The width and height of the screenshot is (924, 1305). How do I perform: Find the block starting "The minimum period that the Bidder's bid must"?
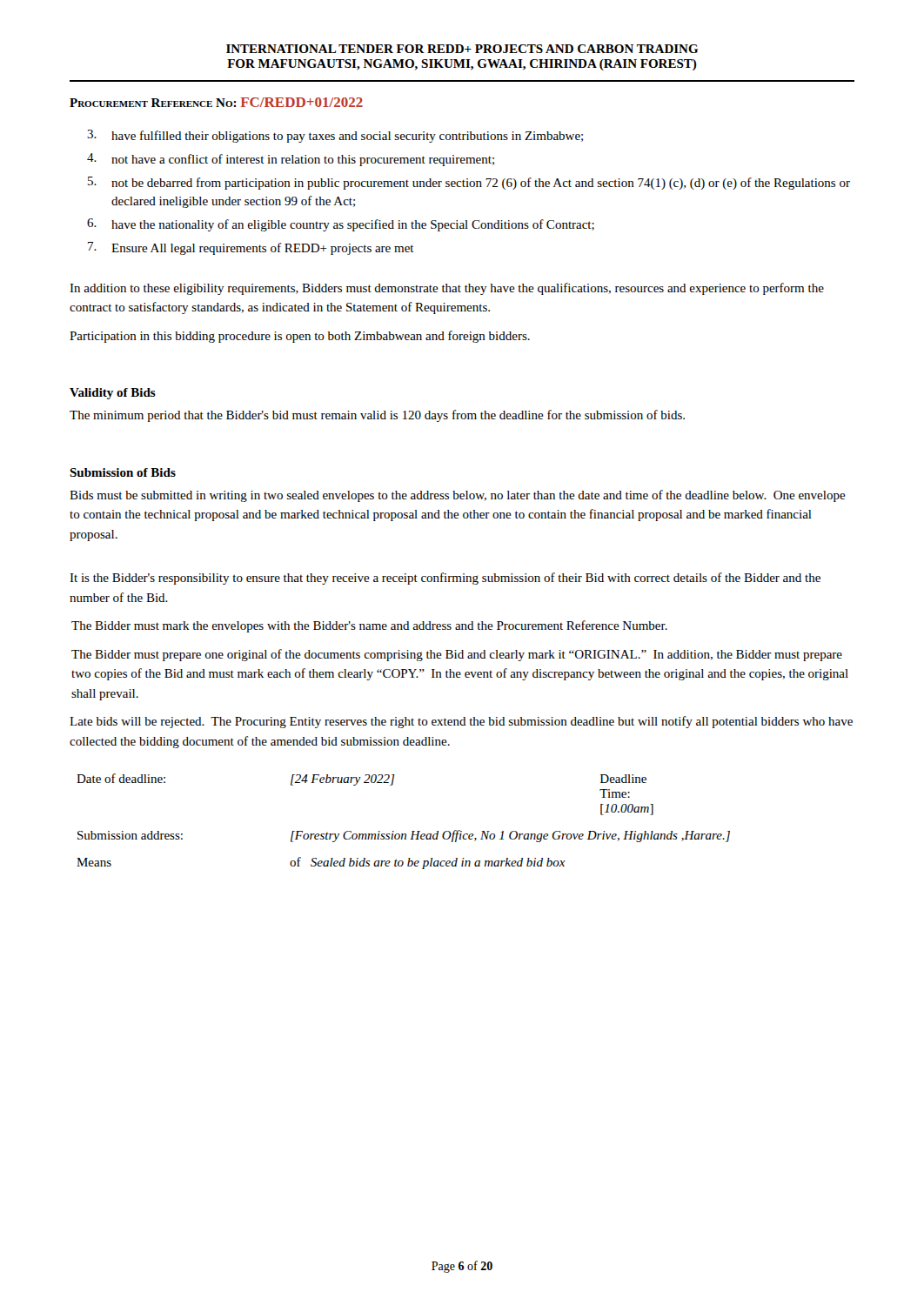click(x=378, y=415)
